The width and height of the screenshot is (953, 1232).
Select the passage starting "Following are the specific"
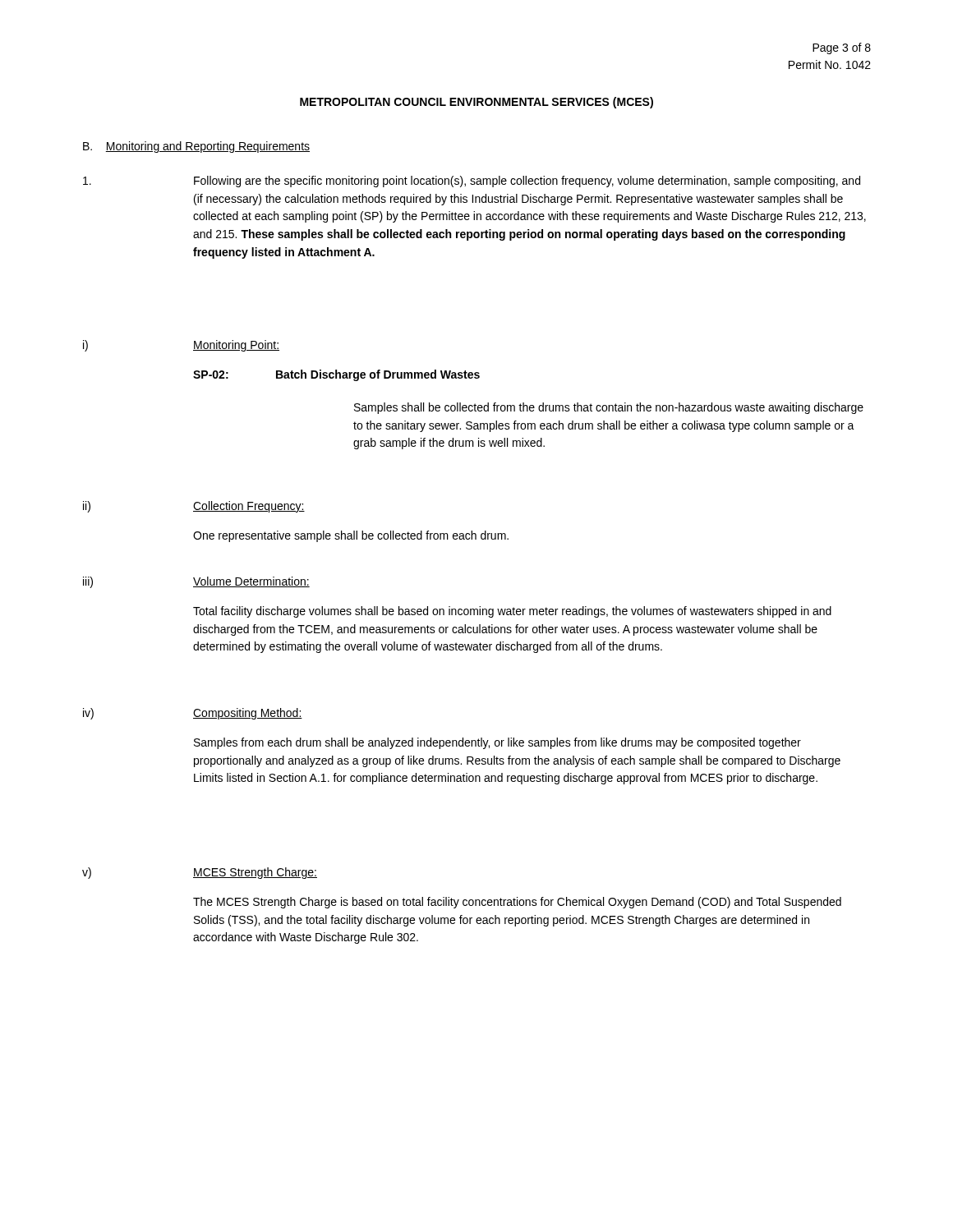476,217
